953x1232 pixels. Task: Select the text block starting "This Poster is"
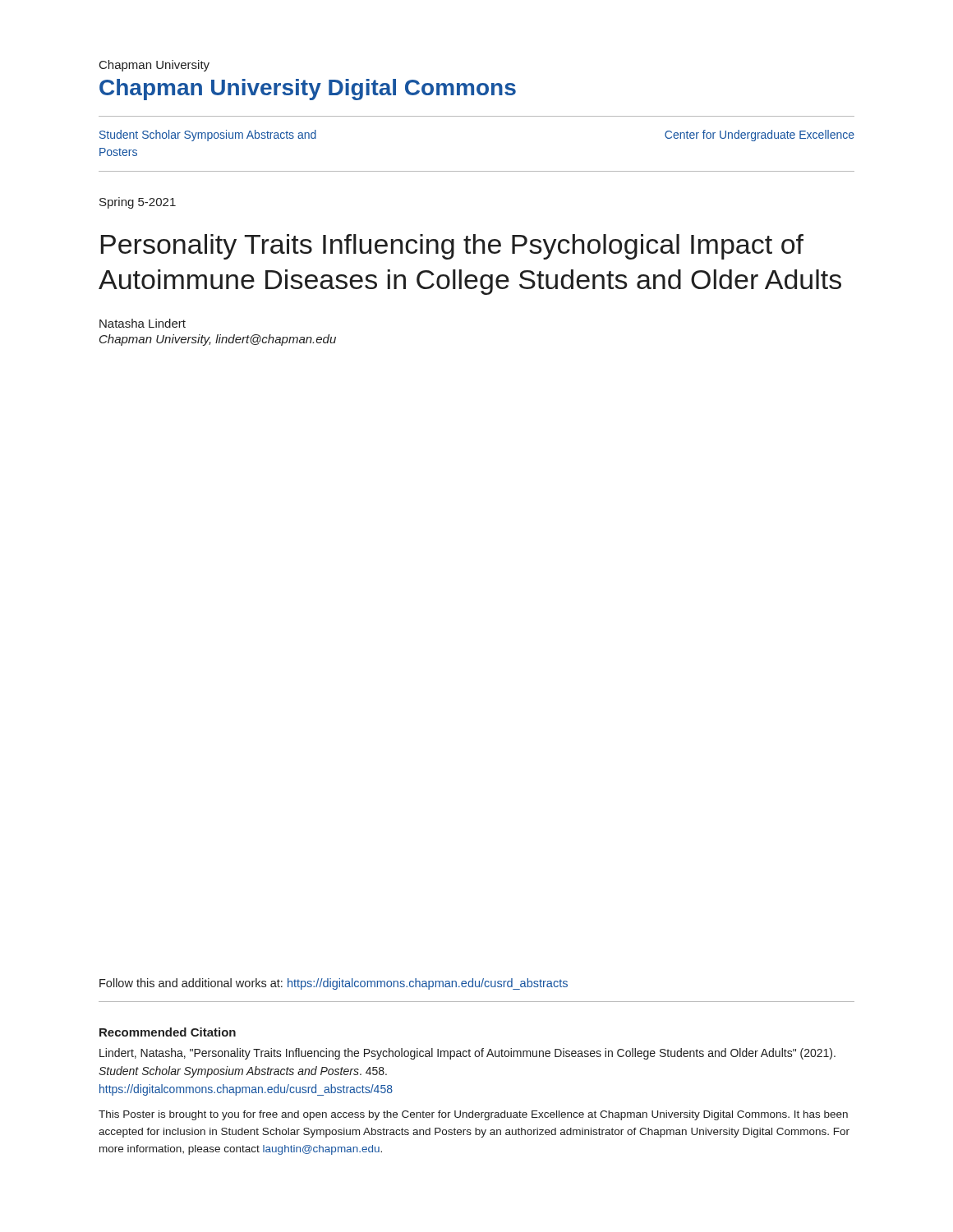[x=474, y=1132]
